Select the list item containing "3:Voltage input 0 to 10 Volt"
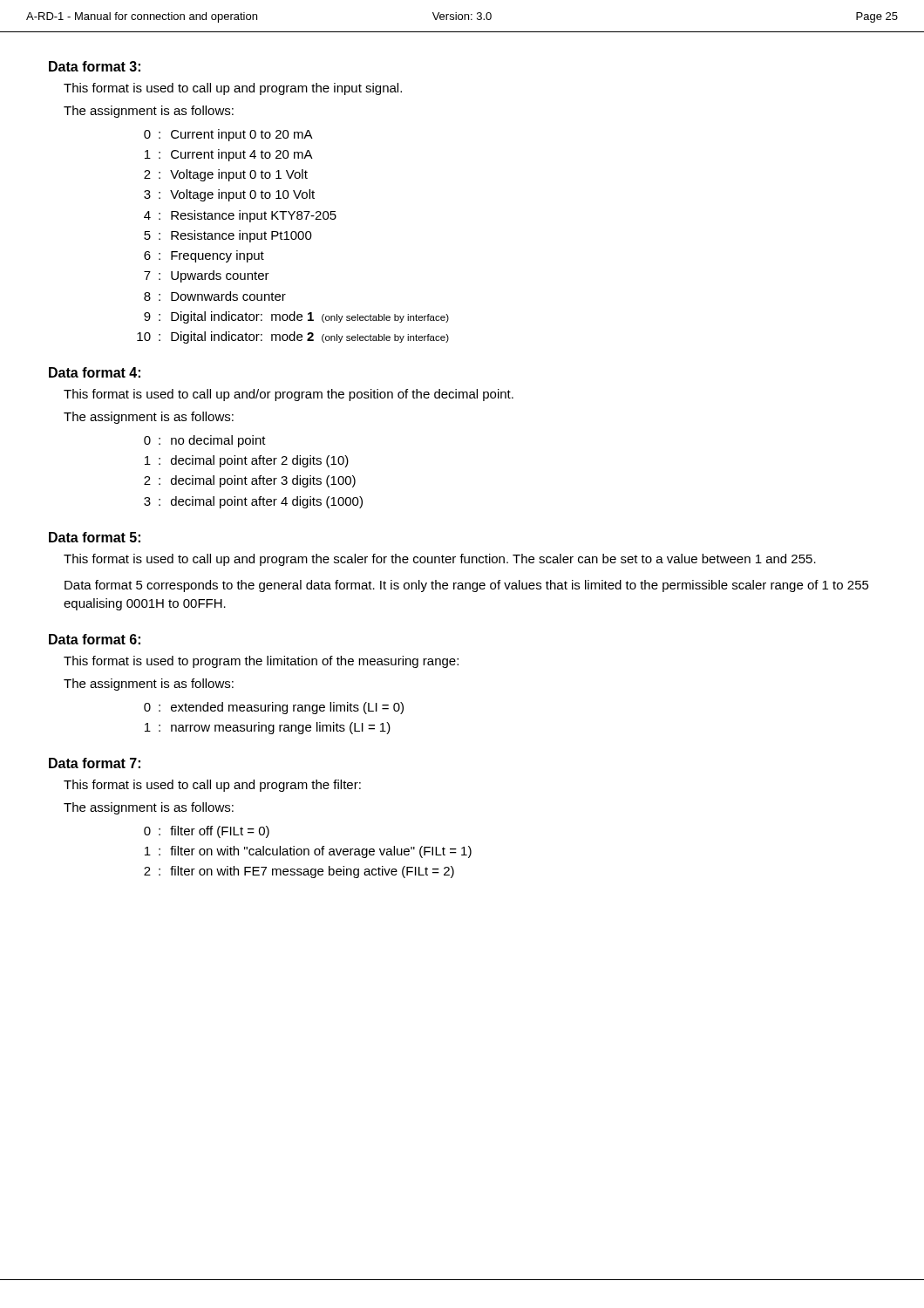 click(288, 194)
